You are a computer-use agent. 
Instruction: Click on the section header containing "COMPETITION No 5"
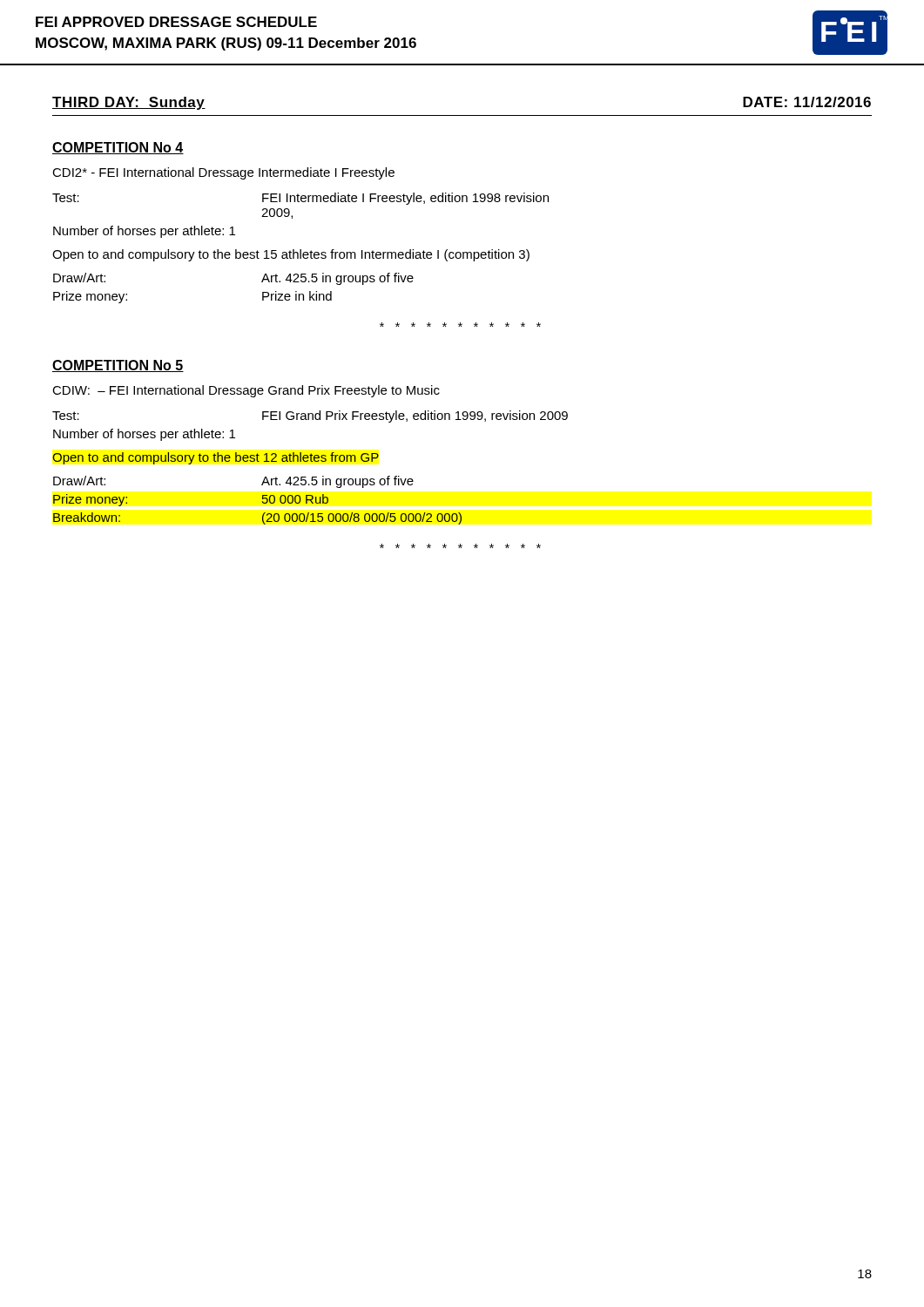118,366
